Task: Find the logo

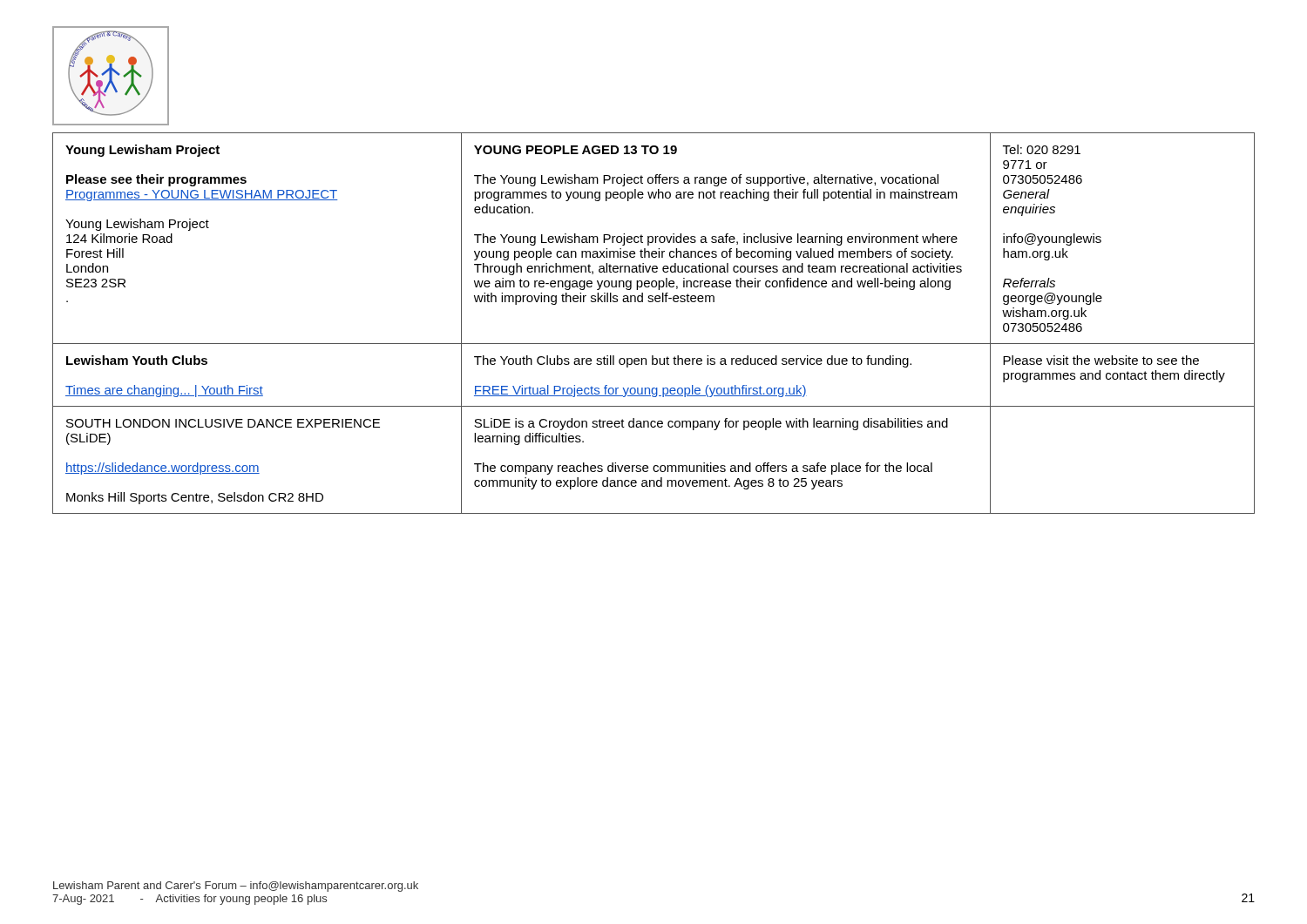Action: coord(654,76)
